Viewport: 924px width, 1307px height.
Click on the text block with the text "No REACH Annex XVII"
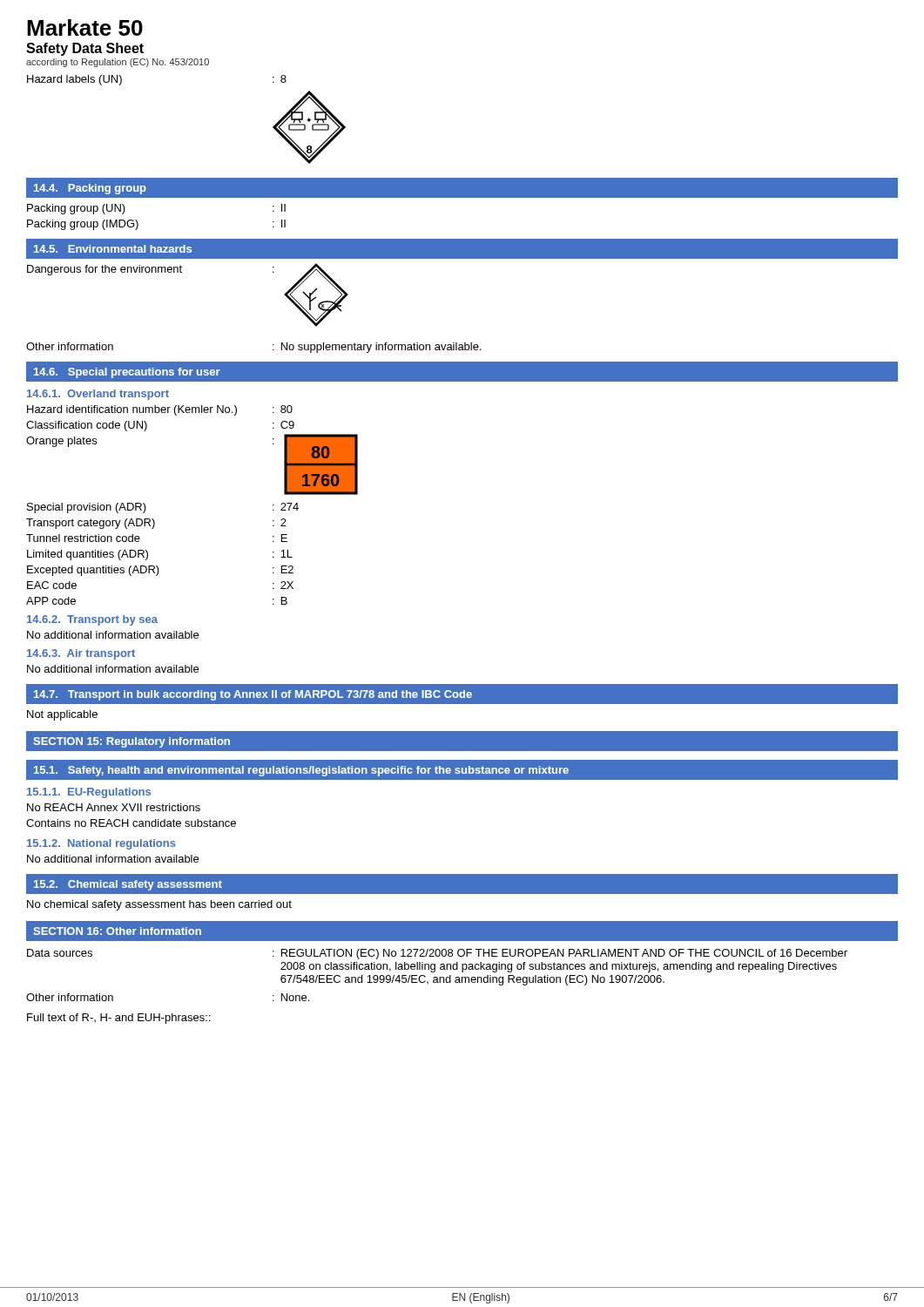(113, 807)
